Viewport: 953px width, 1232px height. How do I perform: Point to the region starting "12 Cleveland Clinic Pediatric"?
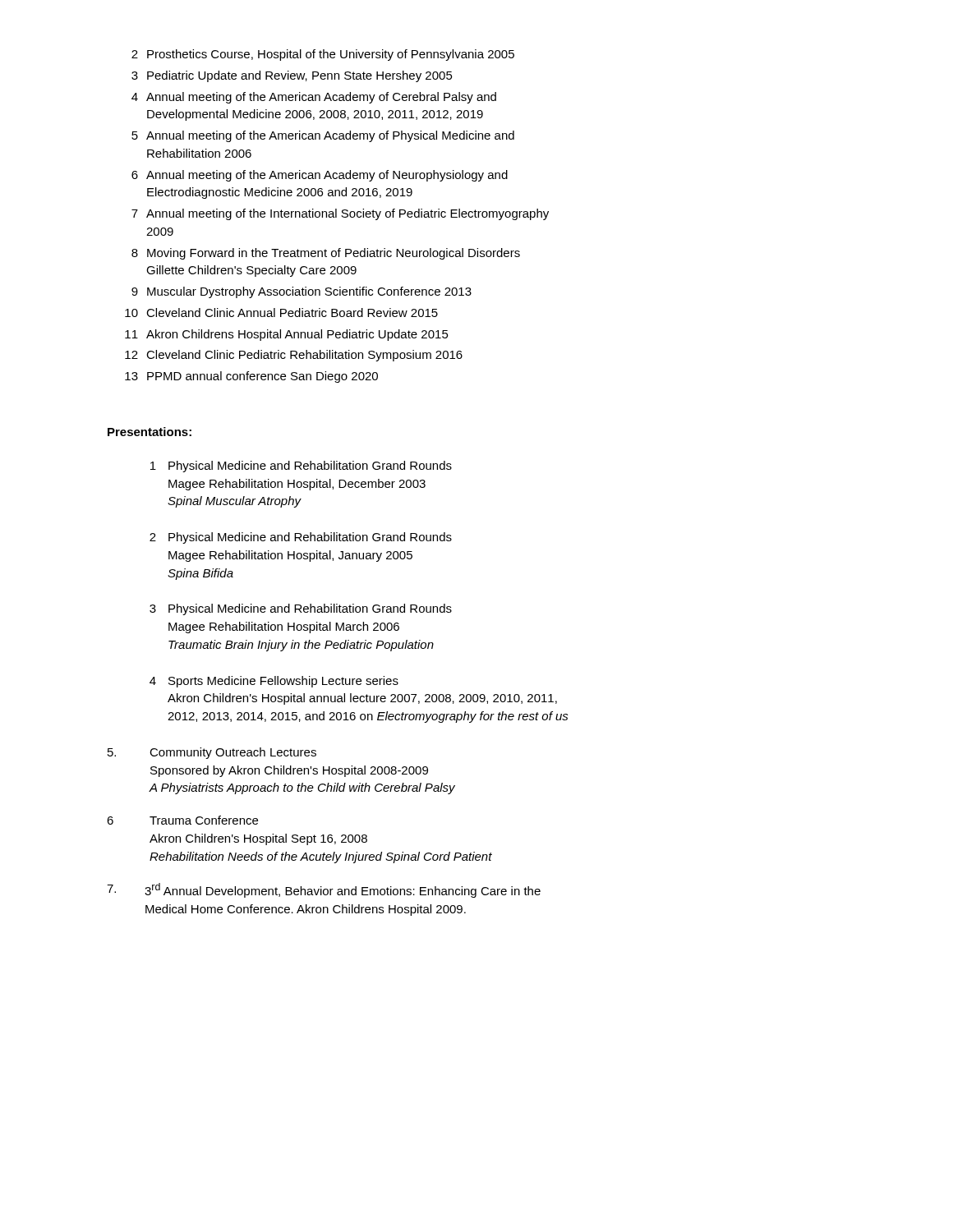pyautogui.click(x=294, y=356)
